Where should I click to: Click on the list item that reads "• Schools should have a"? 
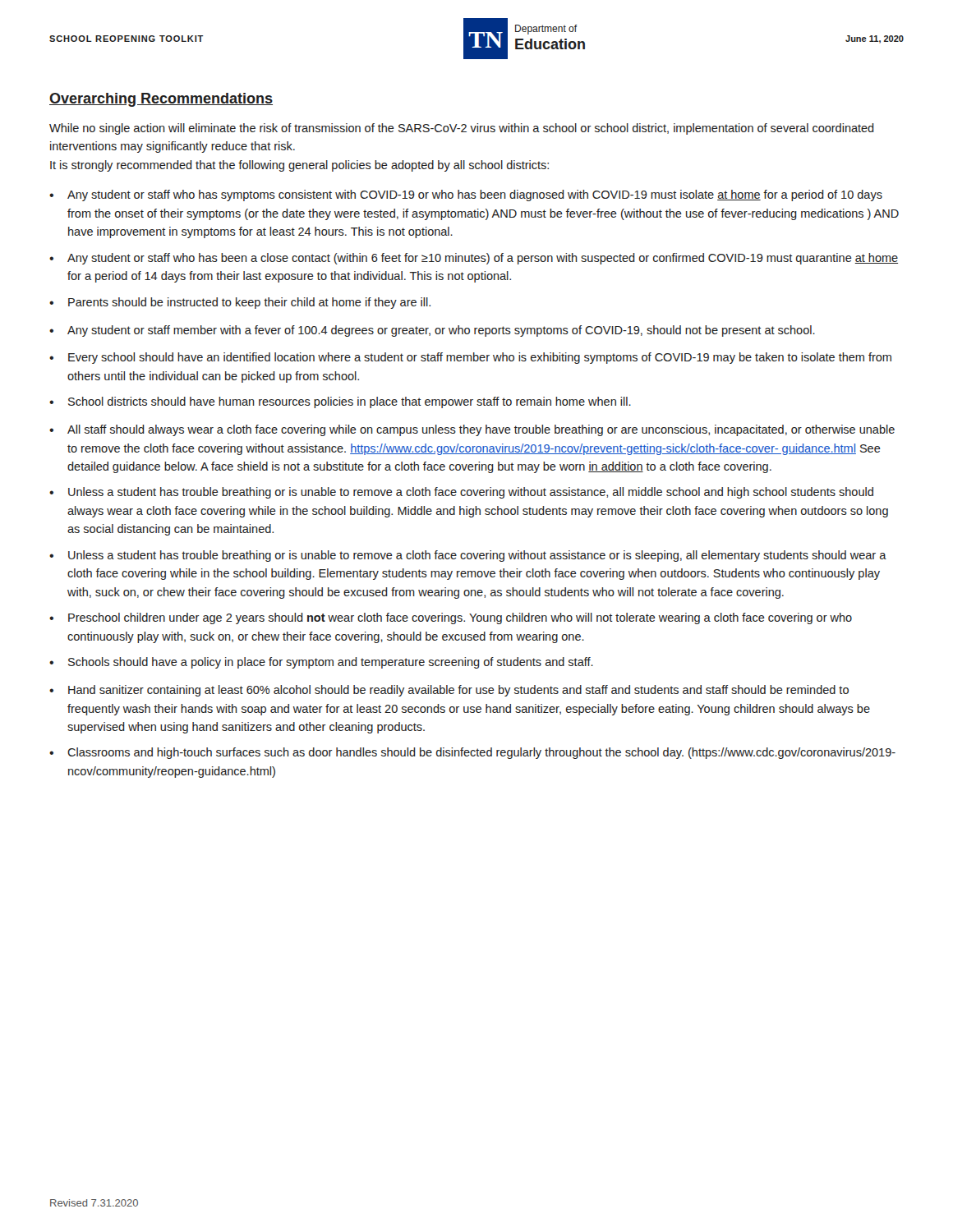[476, 663]
